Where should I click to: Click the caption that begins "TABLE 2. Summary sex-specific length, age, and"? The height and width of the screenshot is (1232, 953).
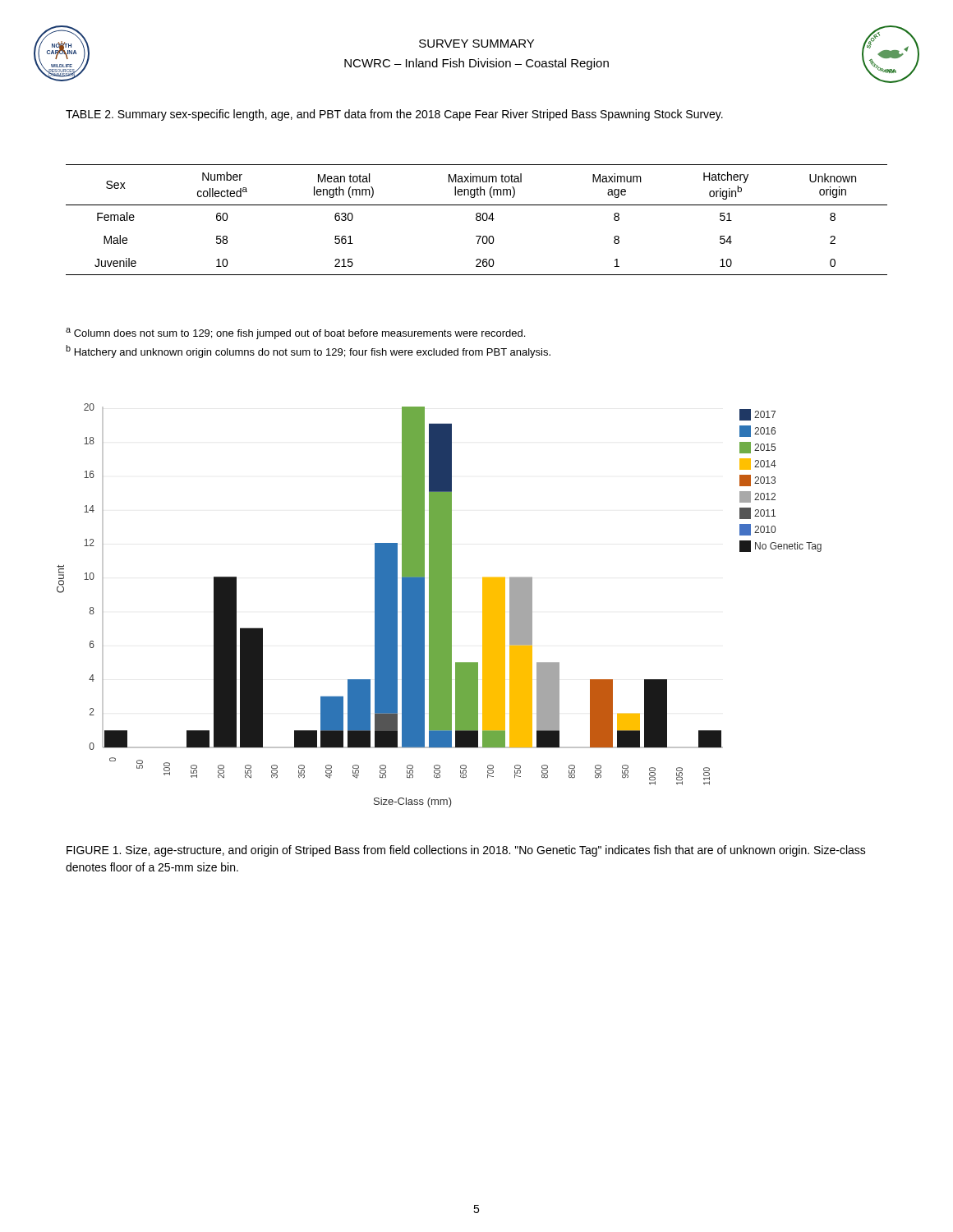pos(395,114)
